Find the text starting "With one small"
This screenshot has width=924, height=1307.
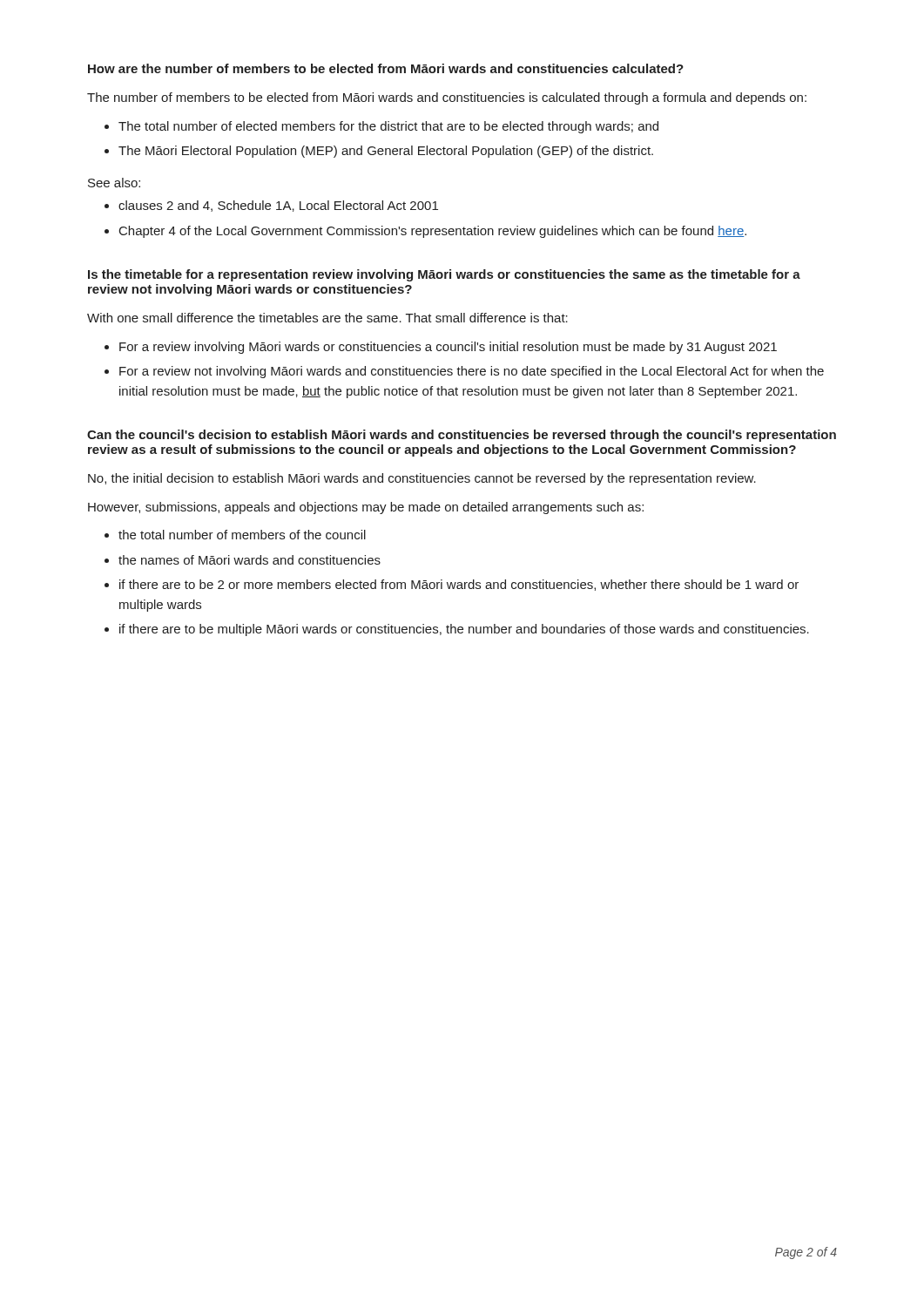[328, 318]
